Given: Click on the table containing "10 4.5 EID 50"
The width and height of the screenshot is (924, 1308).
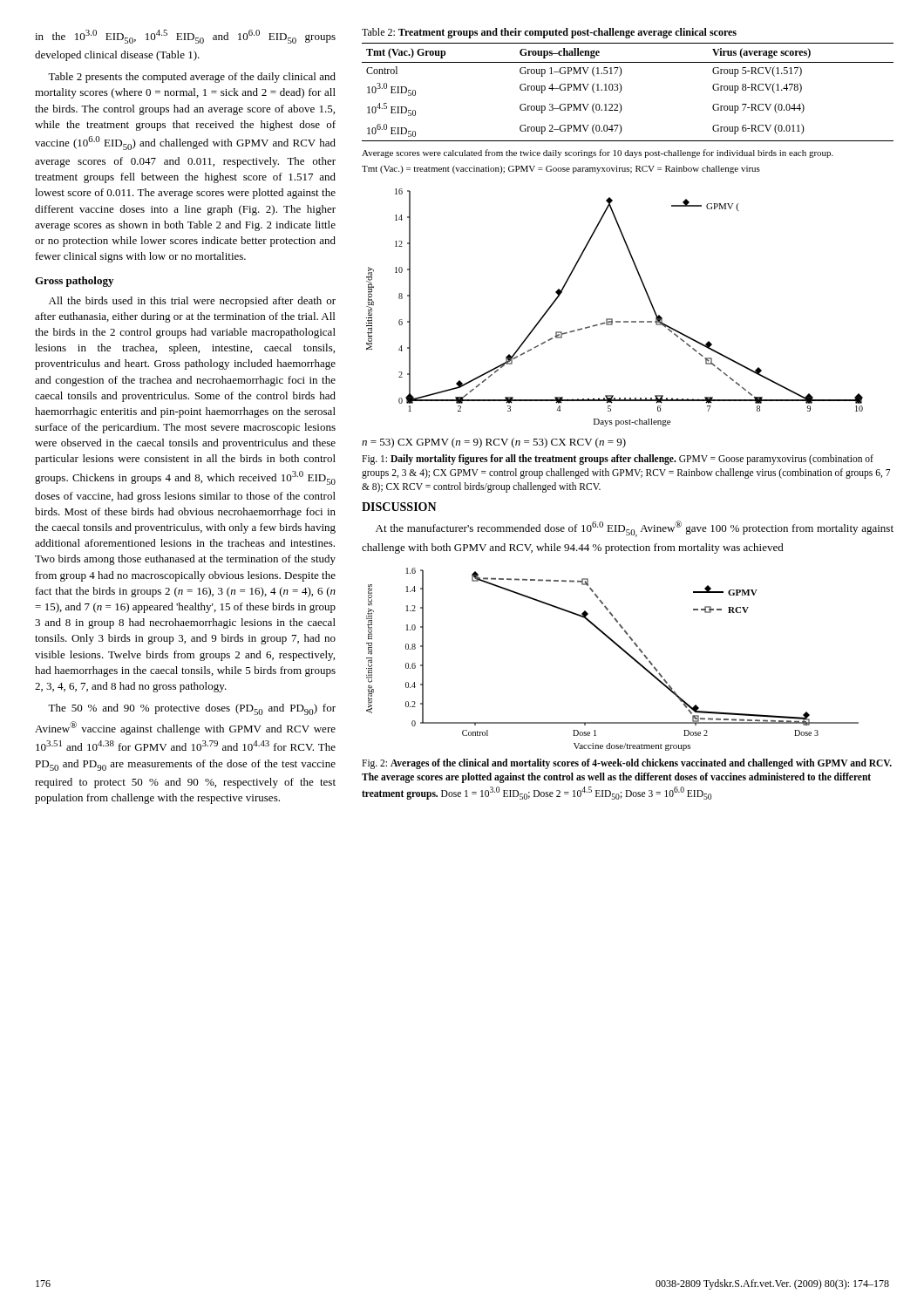Looking at the screenshot, I should [628, 92].
